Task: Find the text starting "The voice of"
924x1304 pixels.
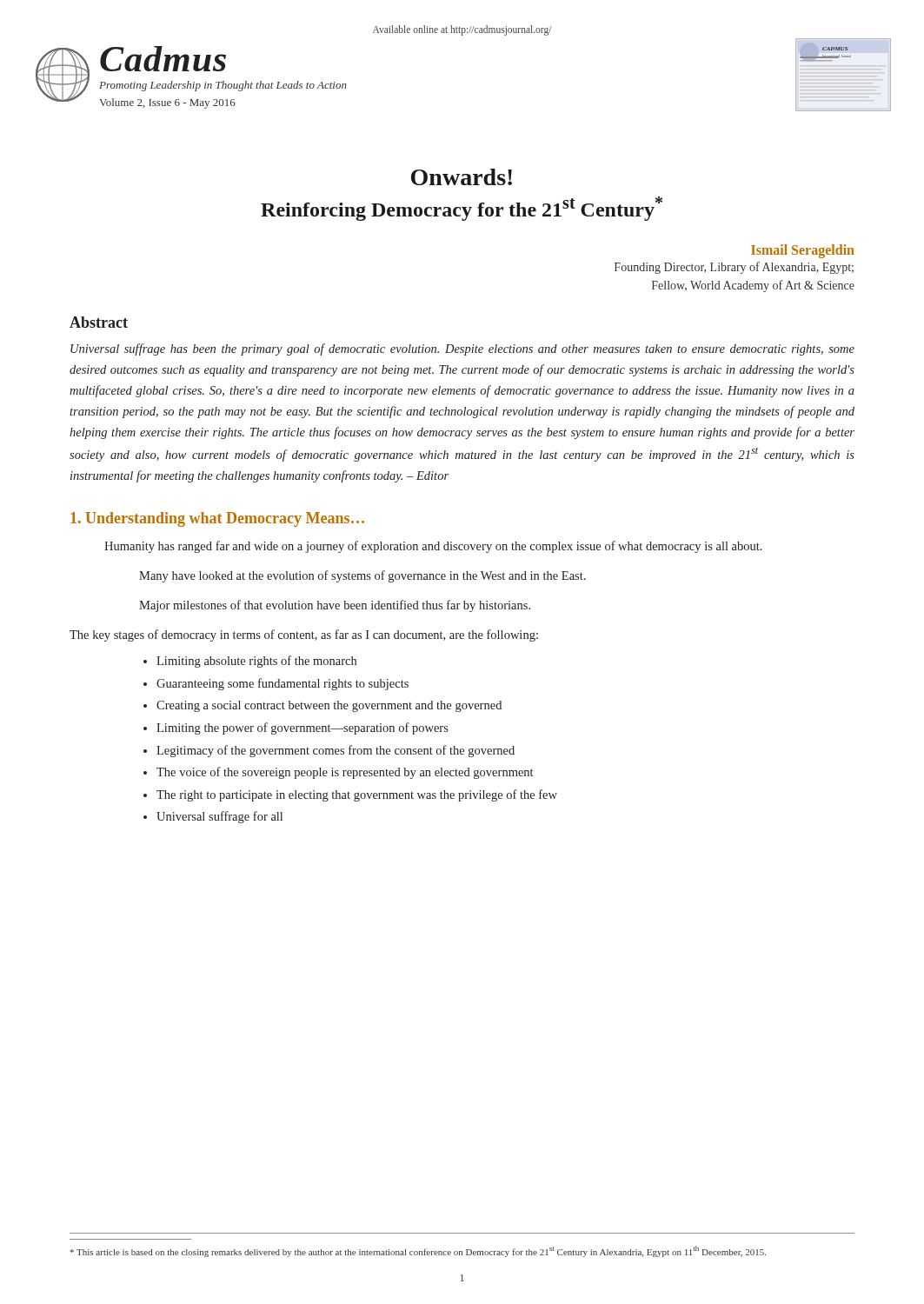Action: [345, 772]
